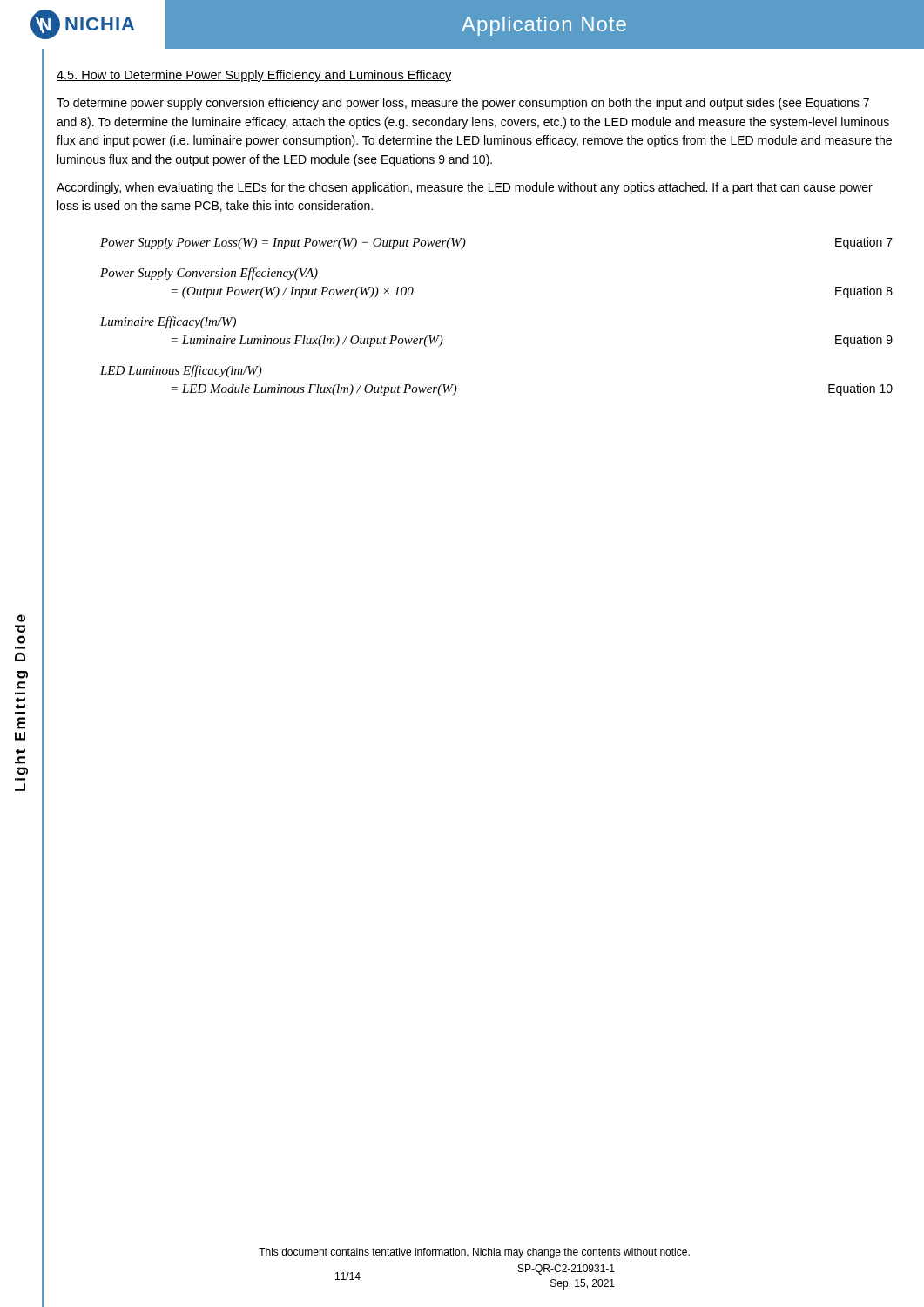Viewport: 924px width, 1307px height.
Task: Click the section header
Action: (x=254, y=75)
